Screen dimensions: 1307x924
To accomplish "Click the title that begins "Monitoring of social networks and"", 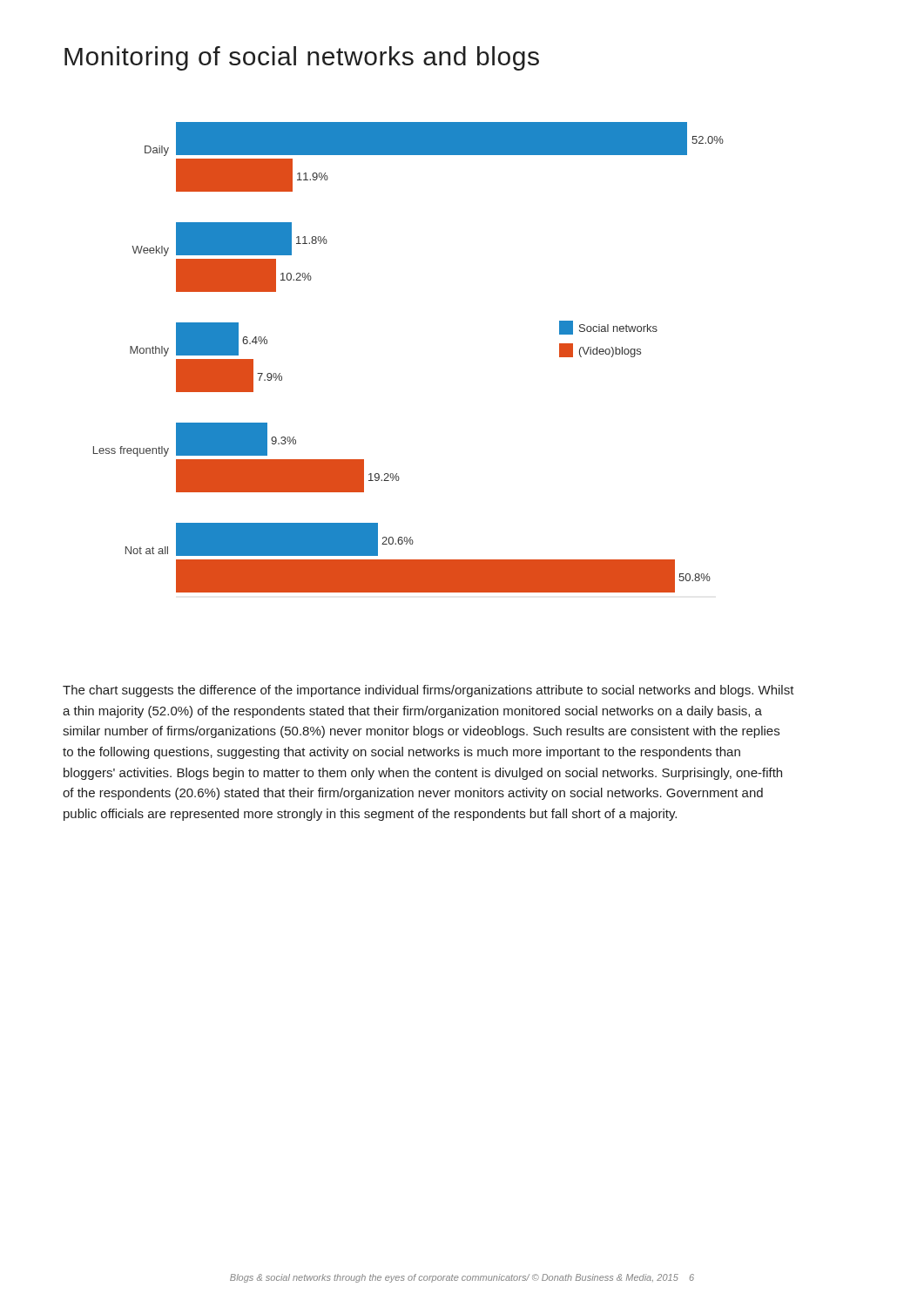I will [302, 56].
